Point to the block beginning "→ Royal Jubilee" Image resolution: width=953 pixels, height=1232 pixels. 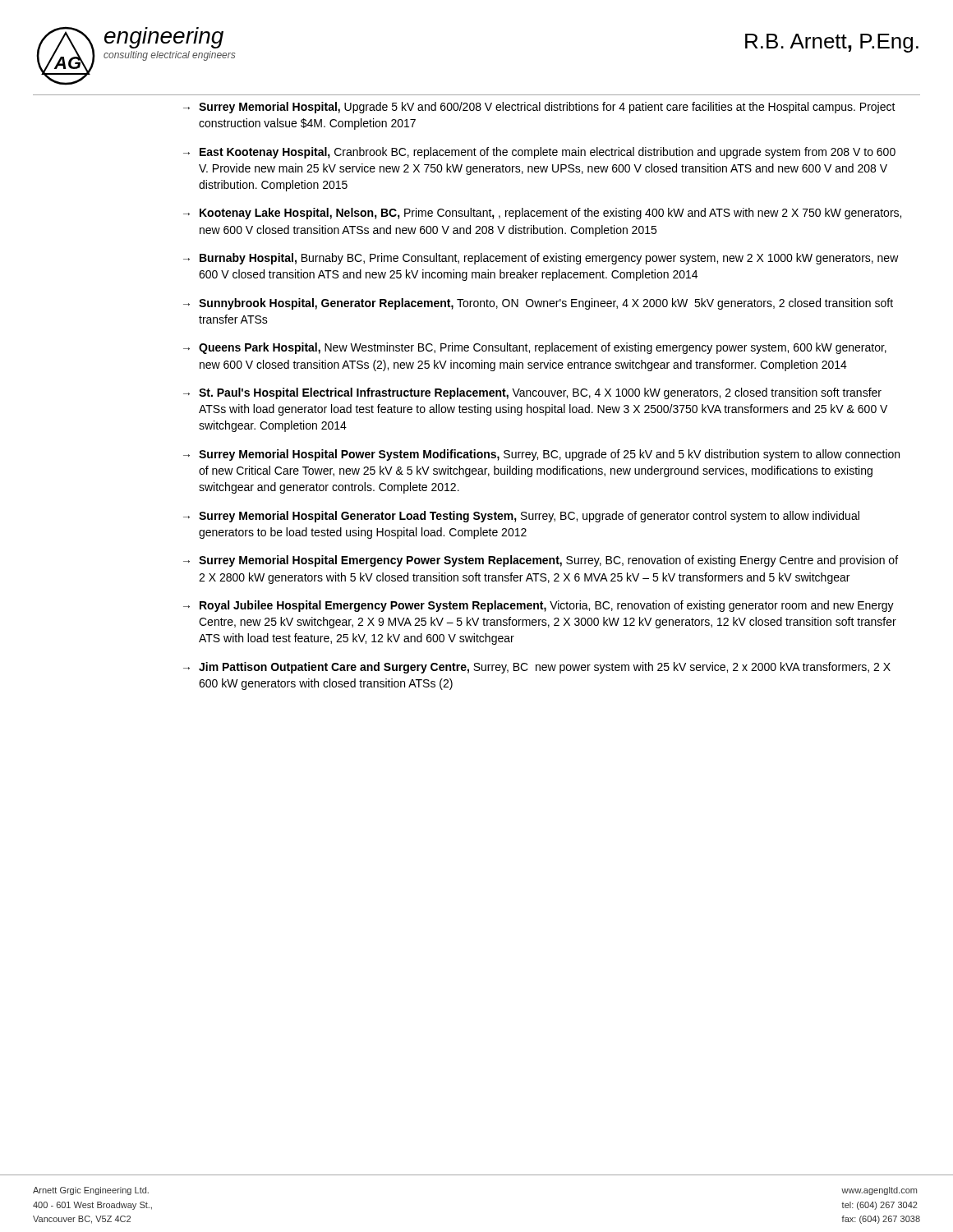[x=542, y=622]
